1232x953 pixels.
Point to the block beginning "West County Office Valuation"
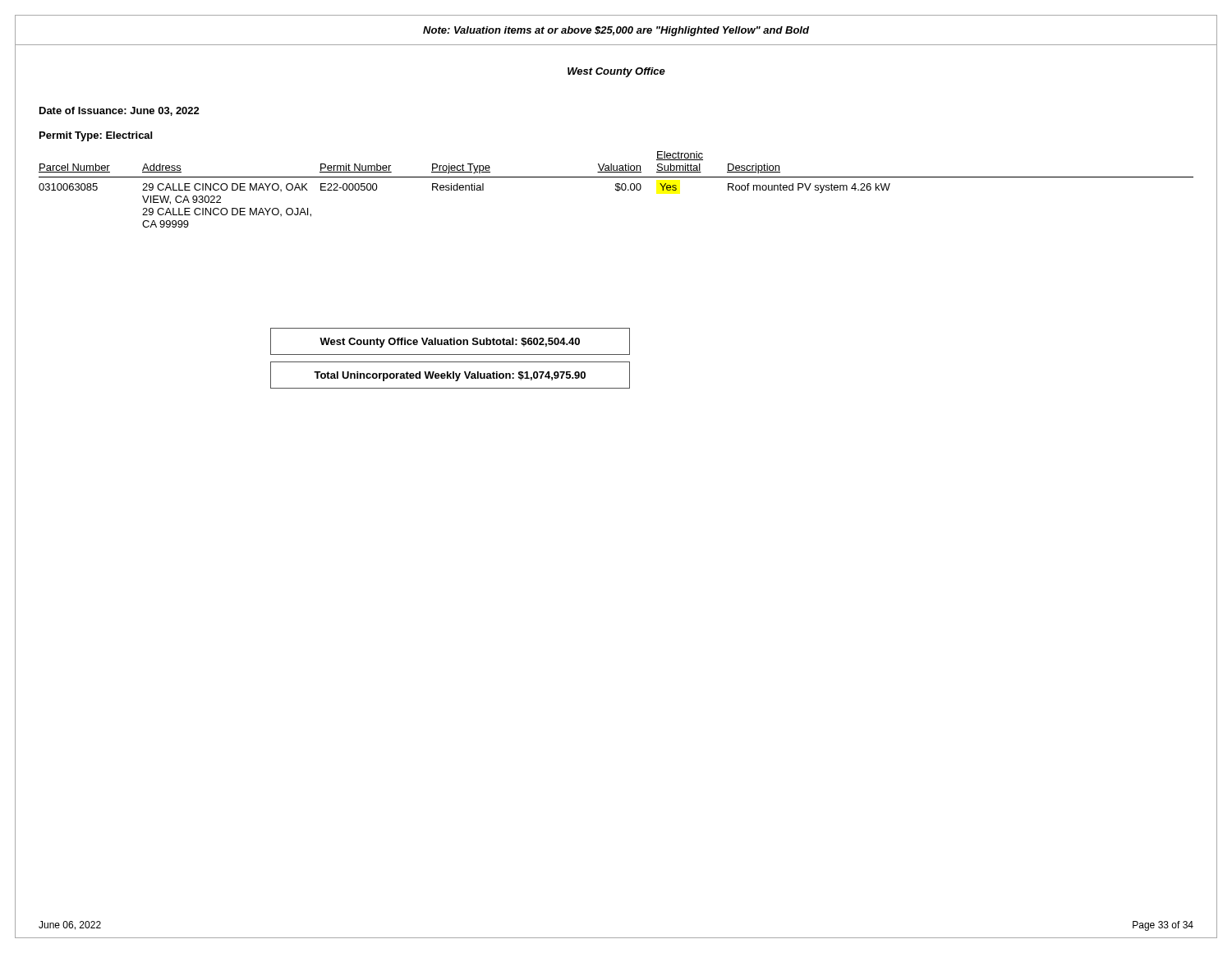450,341
